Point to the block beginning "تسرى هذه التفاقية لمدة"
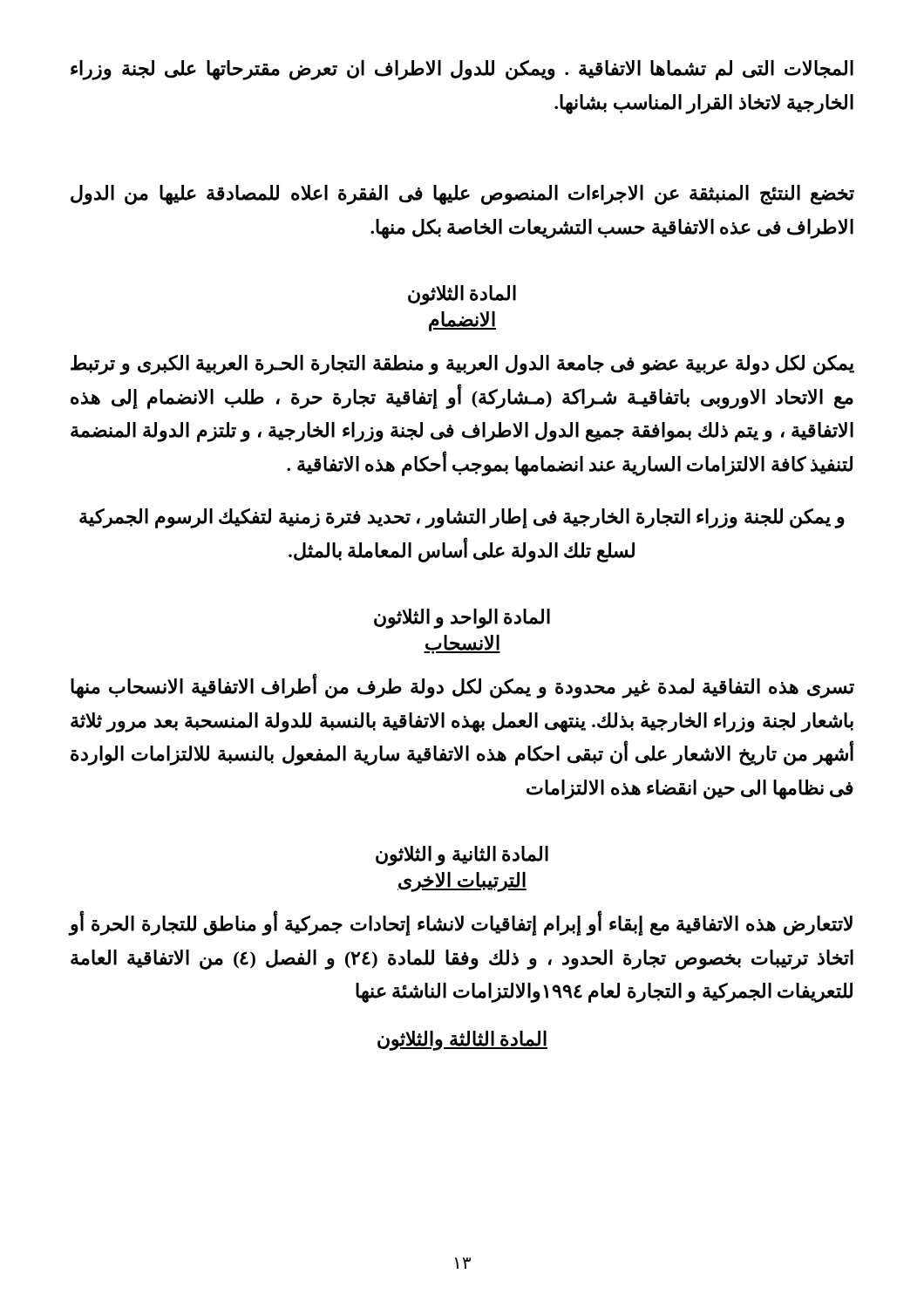This screenshot has height=1308, width=924. [462, 737]
